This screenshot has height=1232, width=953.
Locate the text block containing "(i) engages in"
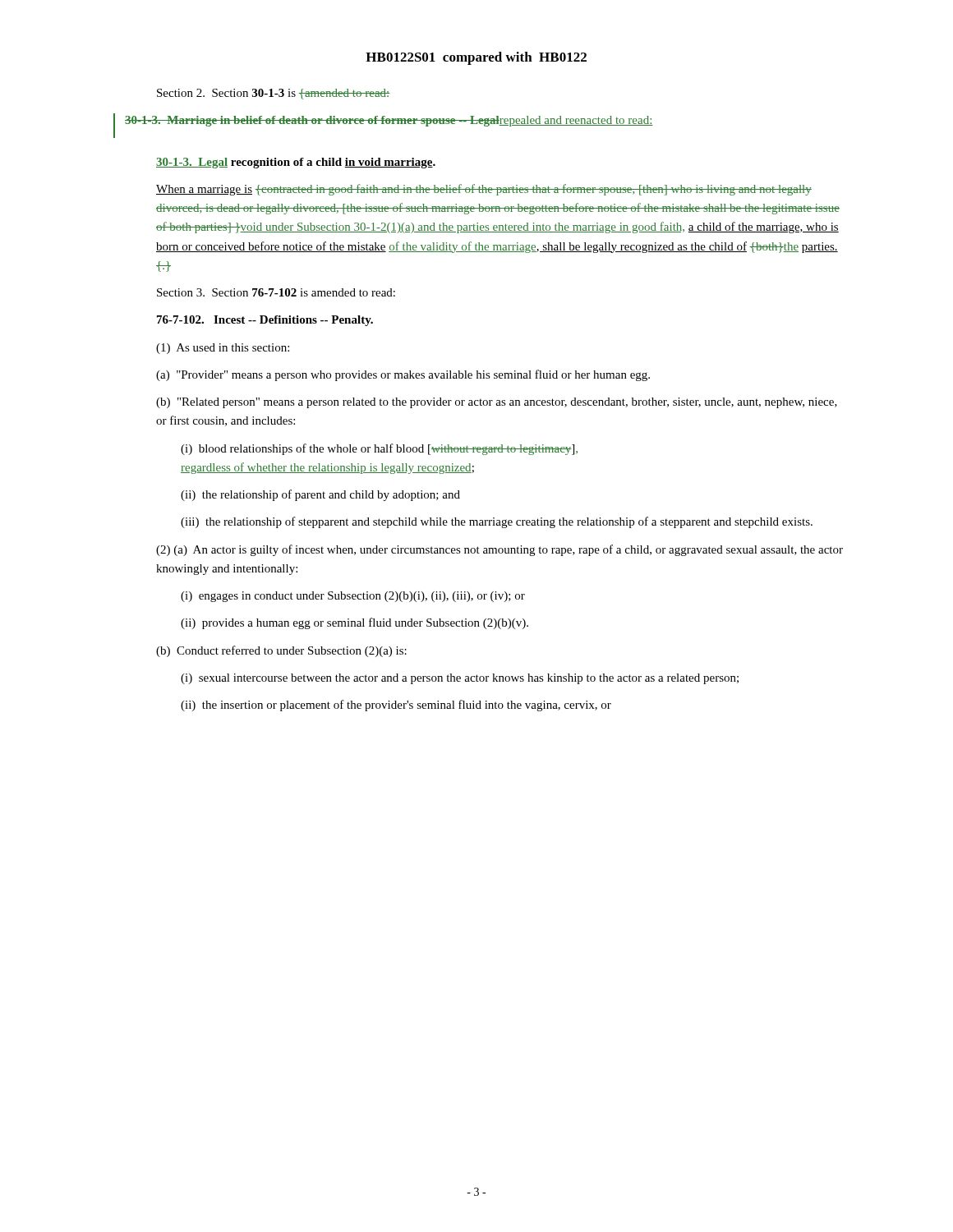click(353, 595)
